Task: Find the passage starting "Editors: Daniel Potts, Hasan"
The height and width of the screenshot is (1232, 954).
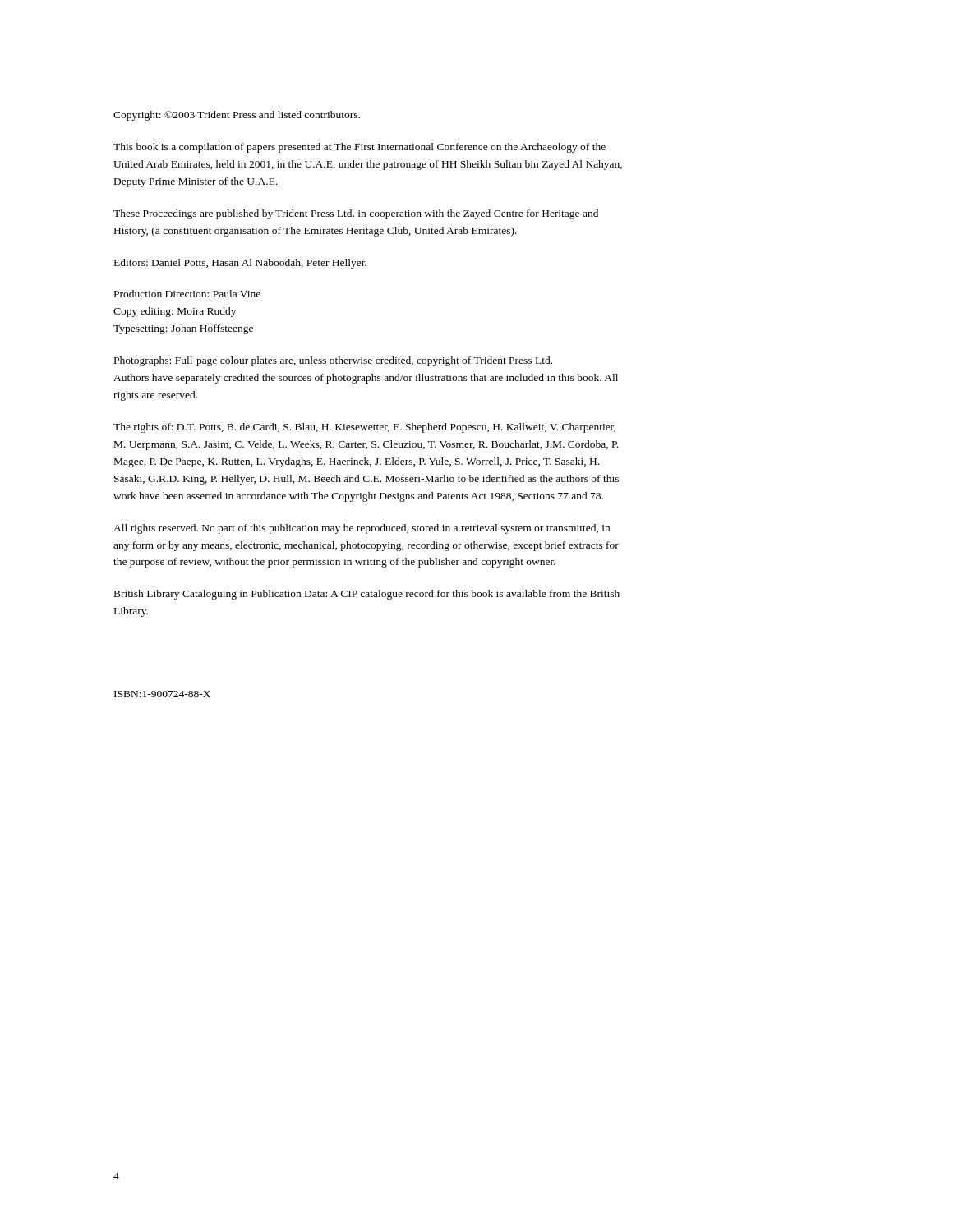Action: (x=368, y=263)
